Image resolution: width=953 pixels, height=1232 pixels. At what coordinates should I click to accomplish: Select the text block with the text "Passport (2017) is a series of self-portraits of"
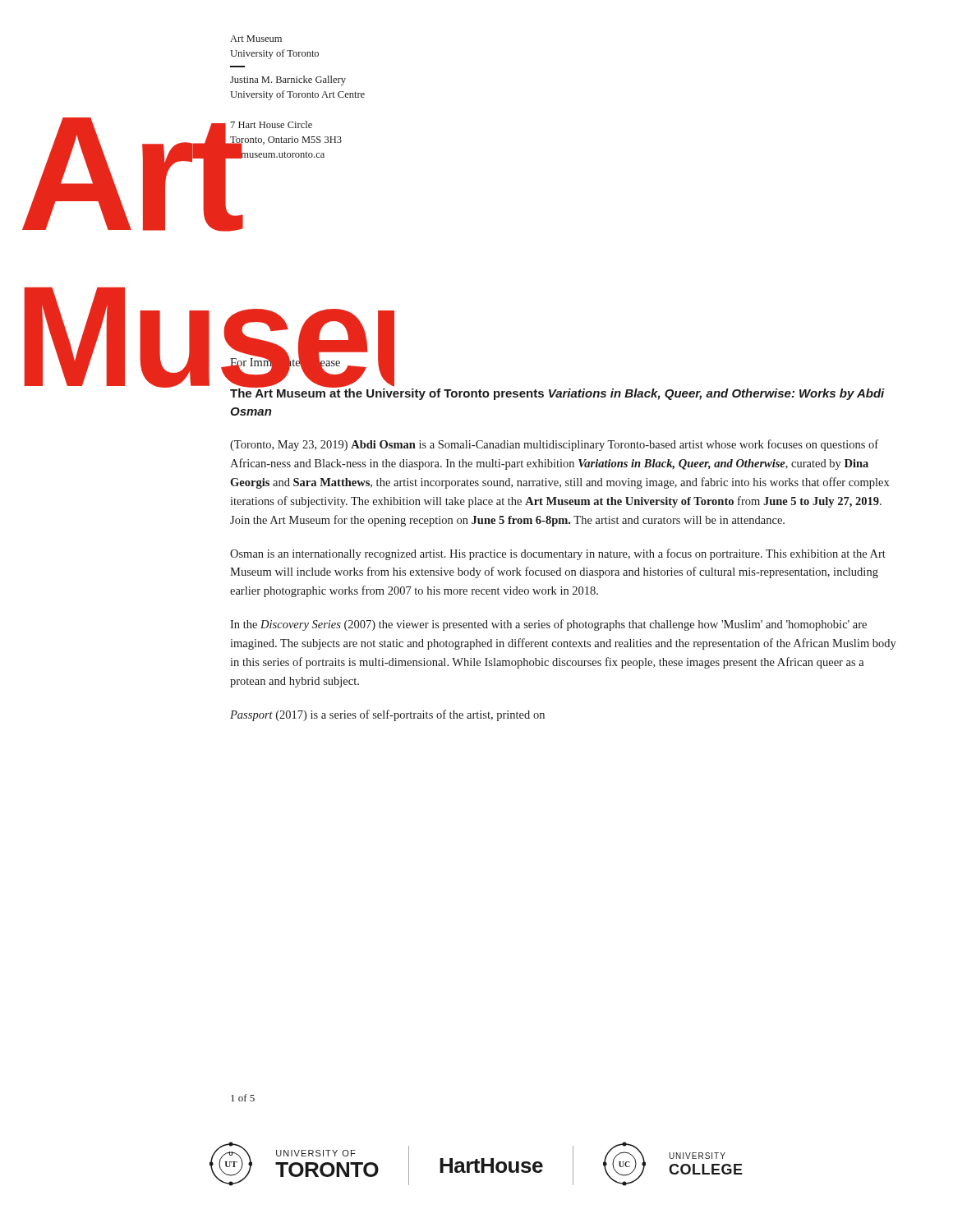click(x=388, y=714)
